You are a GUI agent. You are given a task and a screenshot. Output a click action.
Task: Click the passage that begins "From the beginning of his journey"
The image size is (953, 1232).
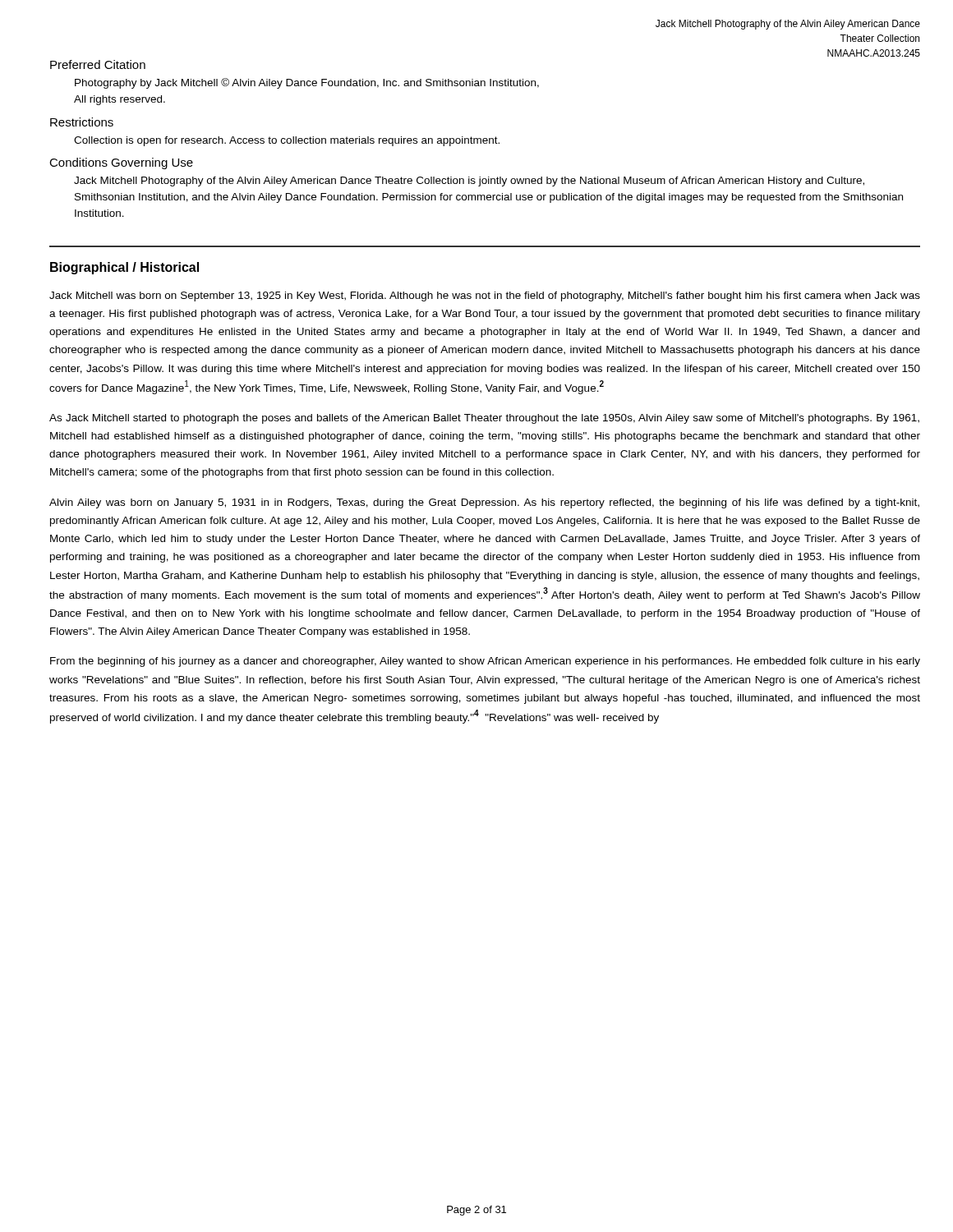click(485, 689)
